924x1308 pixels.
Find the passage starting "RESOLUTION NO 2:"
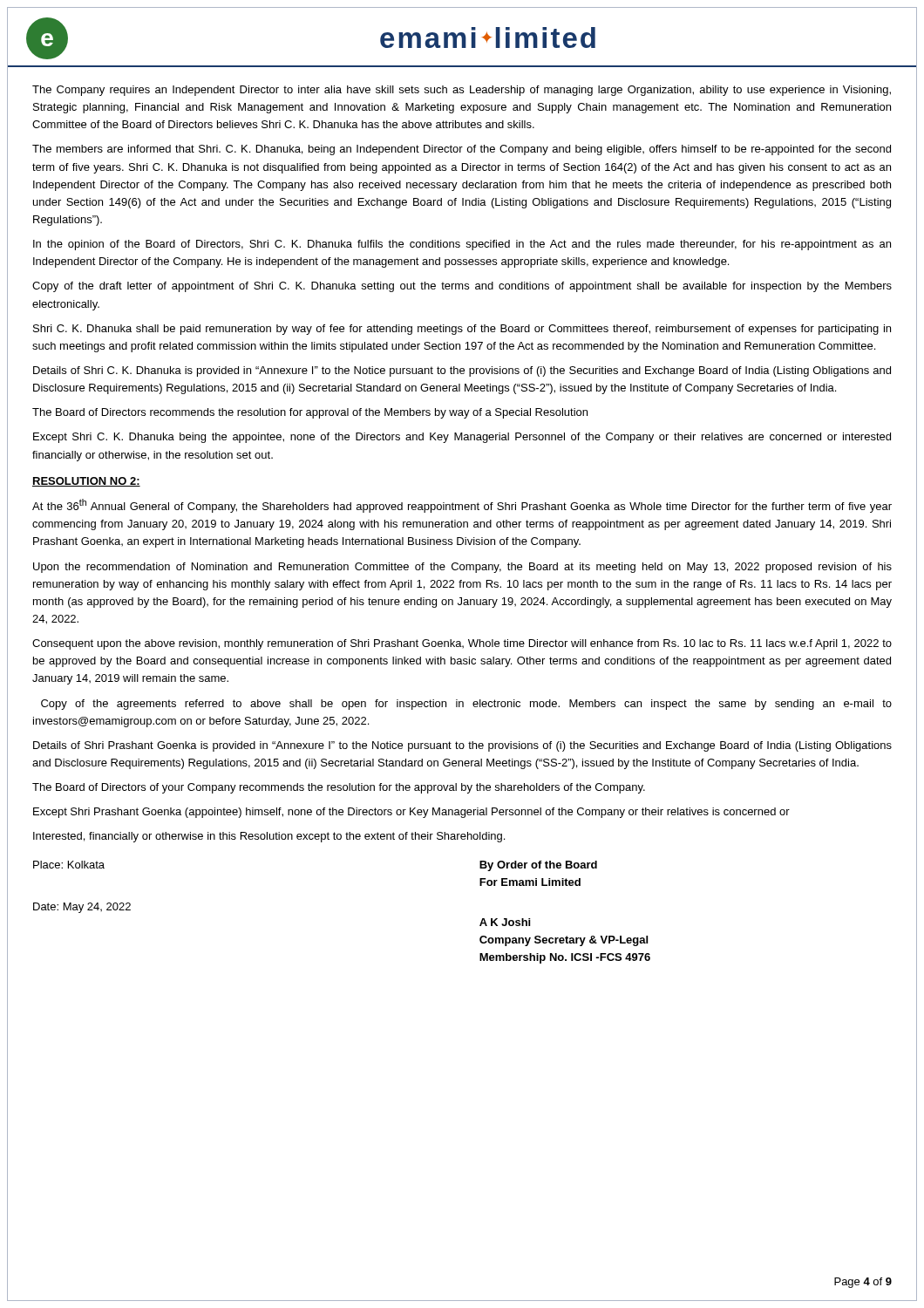(x=86, y=481)
